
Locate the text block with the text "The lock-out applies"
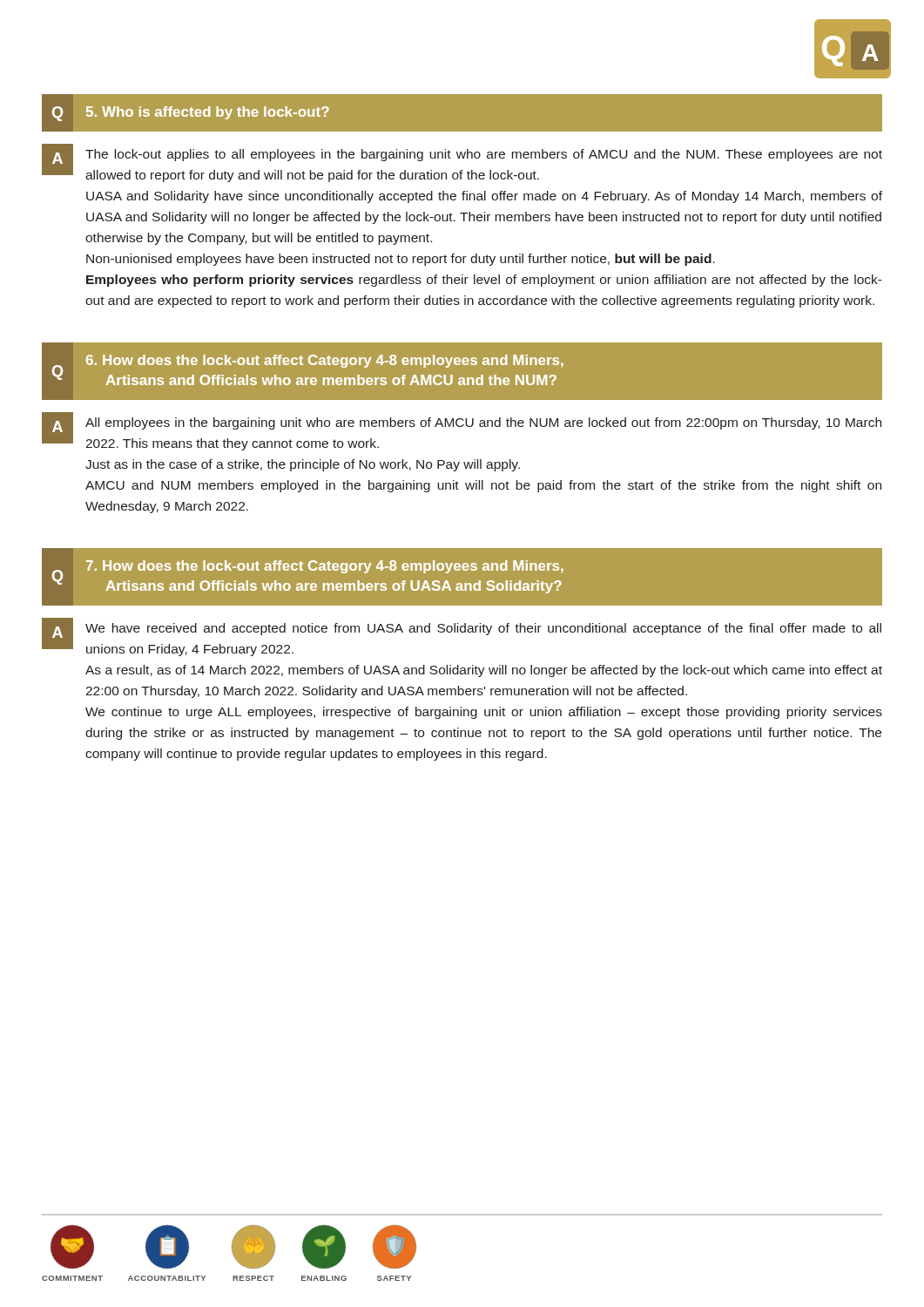pyautogui.click(x=484, y=165)
